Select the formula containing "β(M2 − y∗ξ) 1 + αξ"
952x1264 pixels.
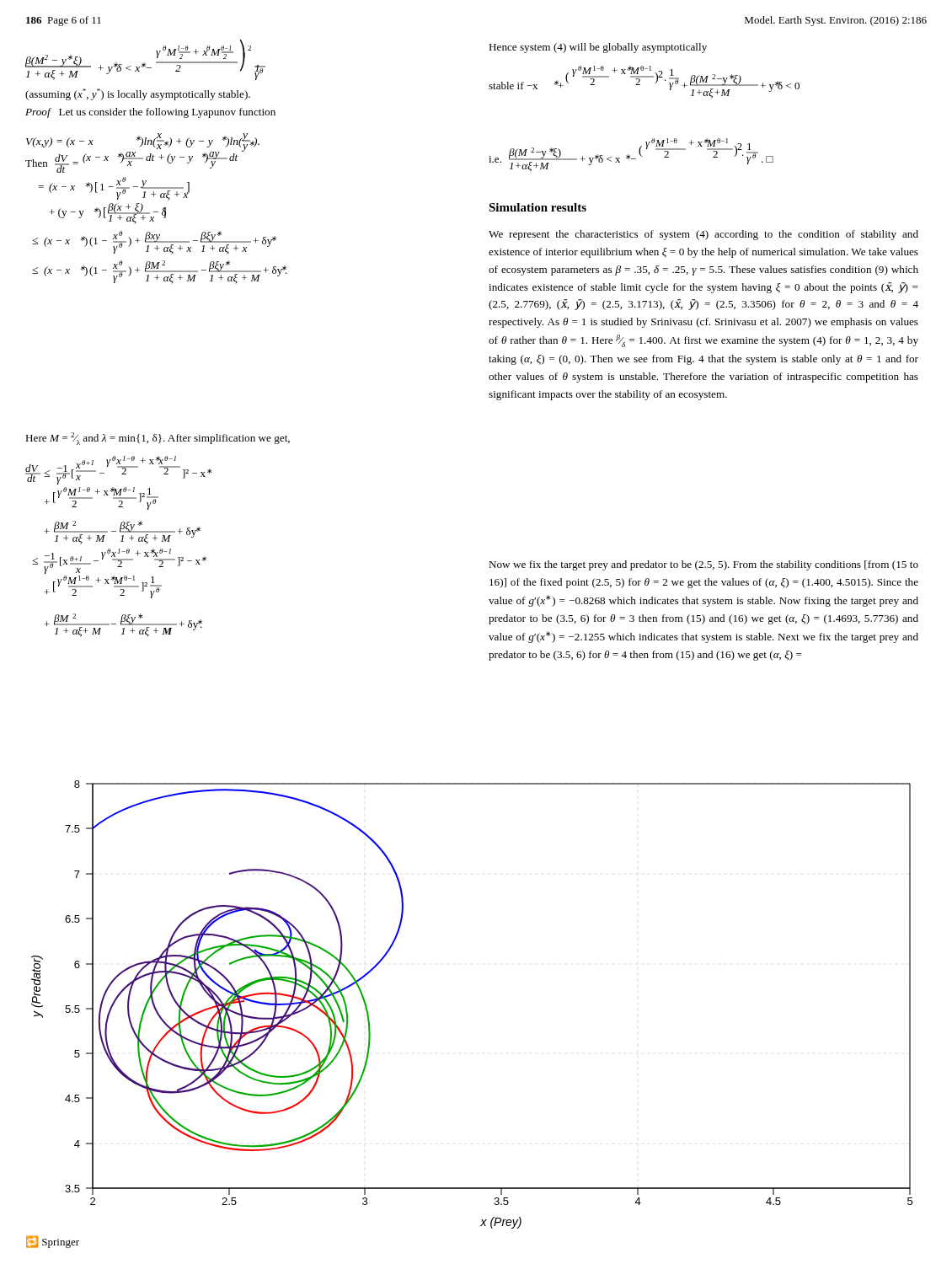coord(232,61)
